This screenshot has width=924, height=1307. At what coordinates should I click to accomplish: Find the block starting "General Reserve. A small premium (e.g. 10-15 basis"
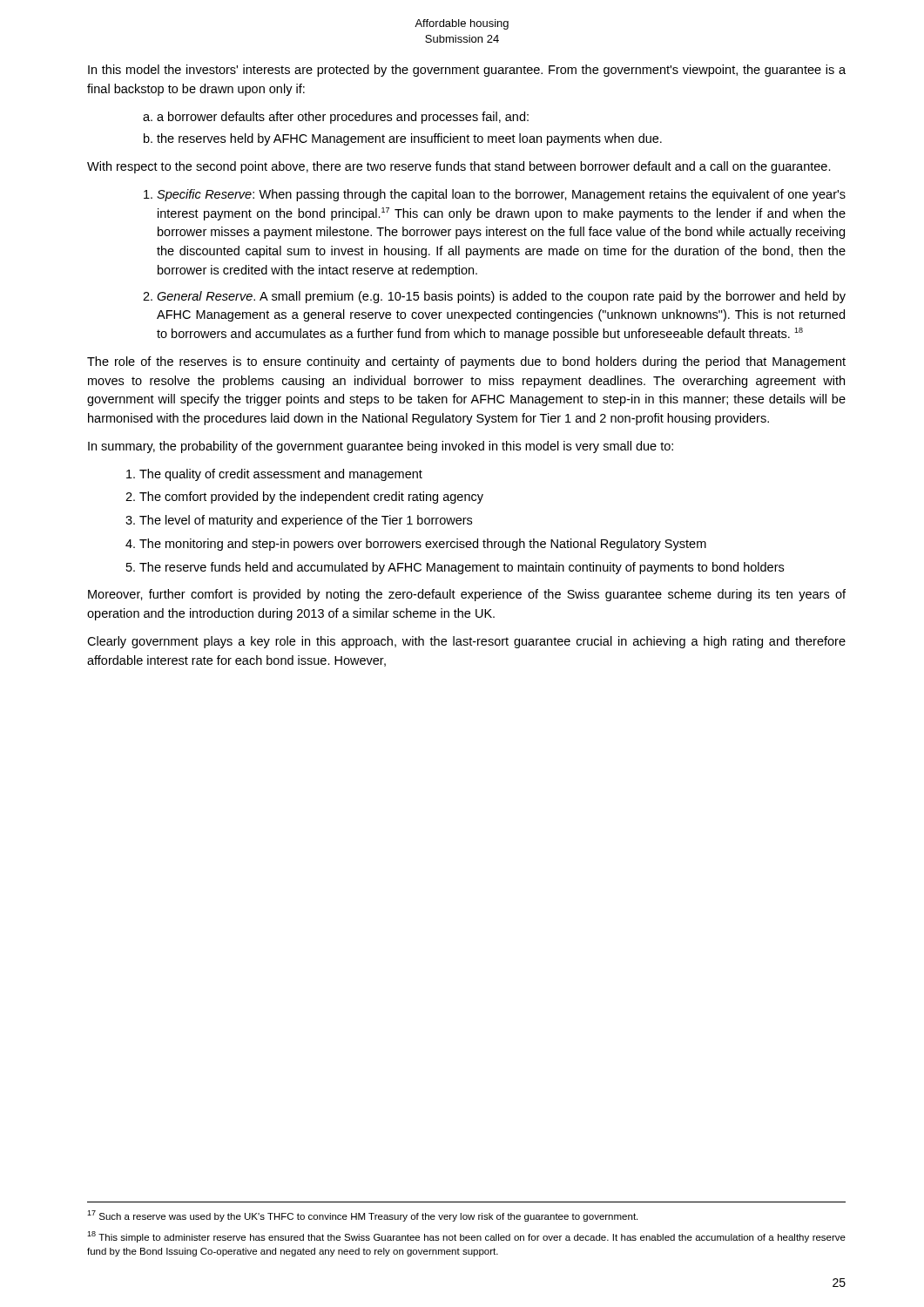(501, 315)
